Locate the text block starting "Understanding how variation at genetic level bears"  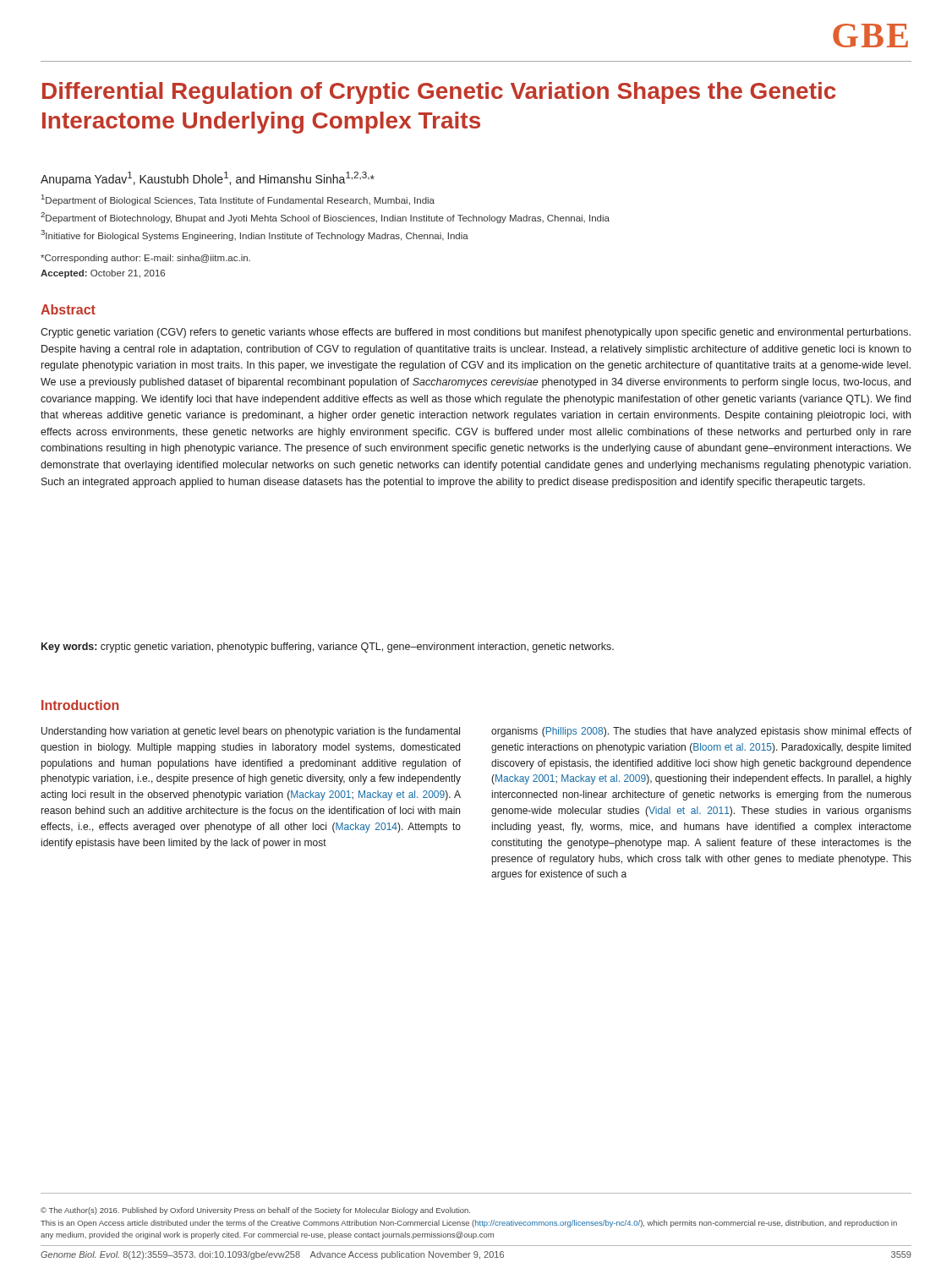coord(251,787)
